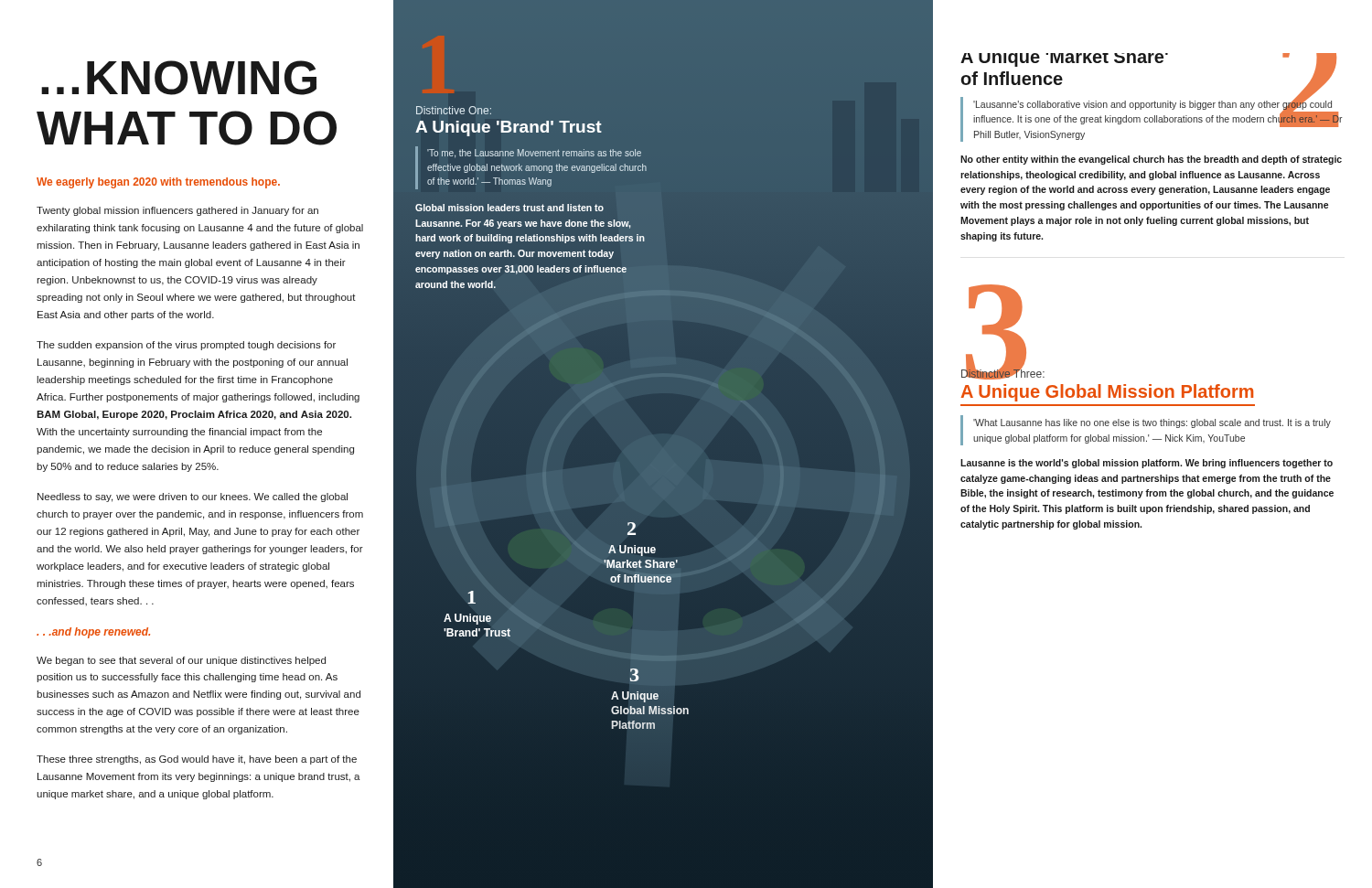Find the title that reads "…KNOWINGWHAT TO DO"
The width and height of the screenshot is (1372, 888).
[x=200, y=103]
